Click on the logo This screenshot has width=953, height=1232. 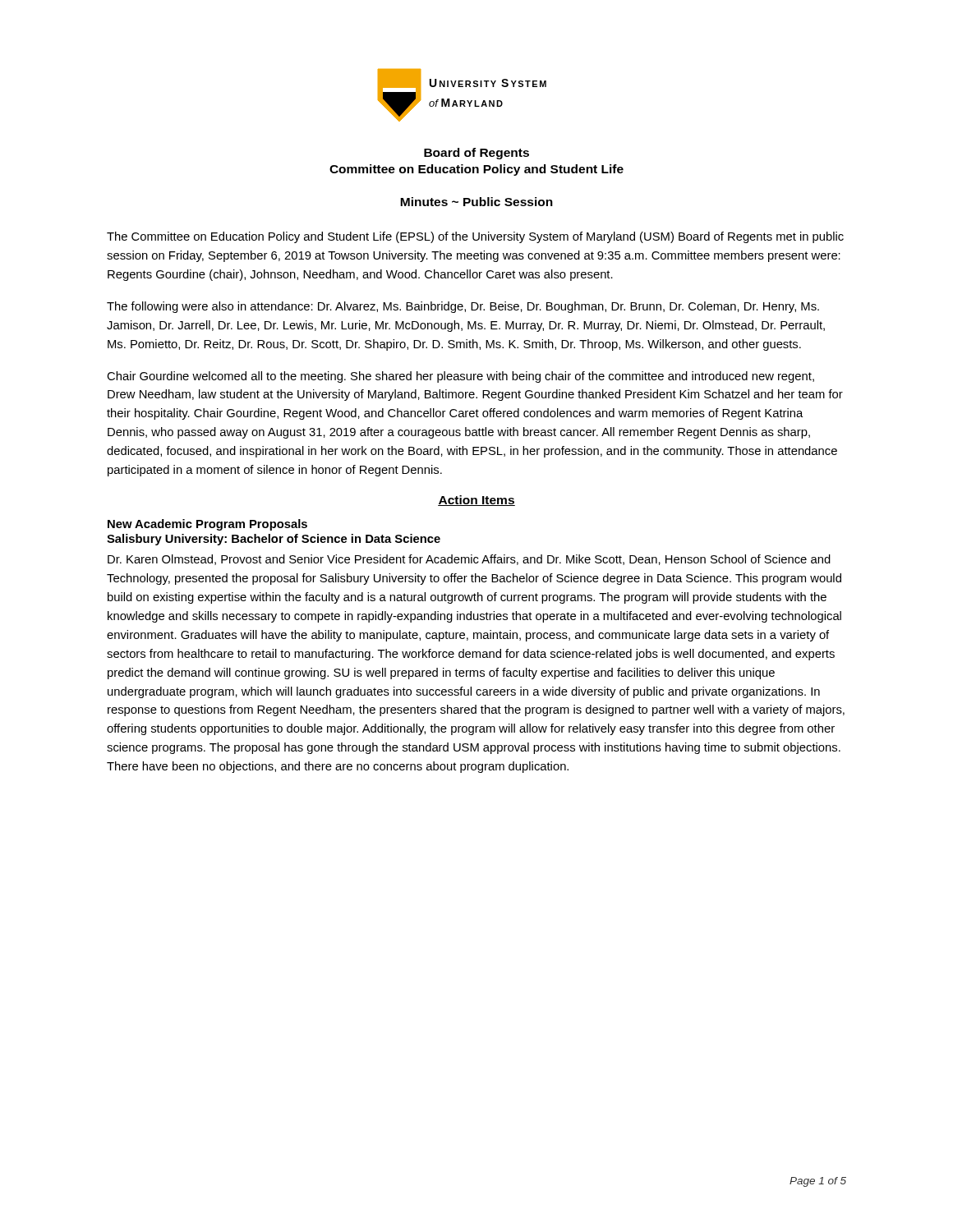pyautogui.click(x=476, y=96)
